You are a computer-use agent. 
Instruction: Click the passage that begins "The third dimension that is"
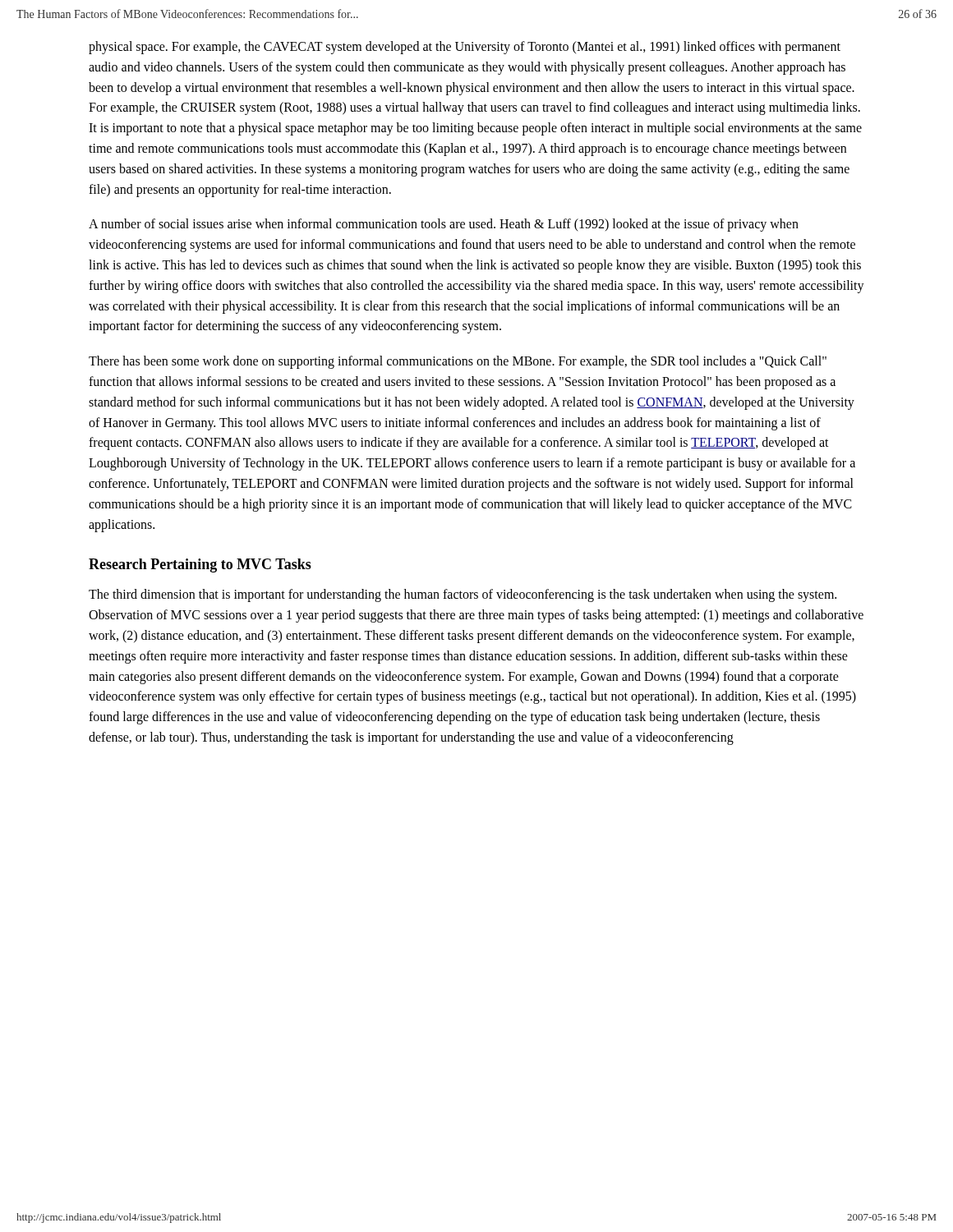point(476,666)
